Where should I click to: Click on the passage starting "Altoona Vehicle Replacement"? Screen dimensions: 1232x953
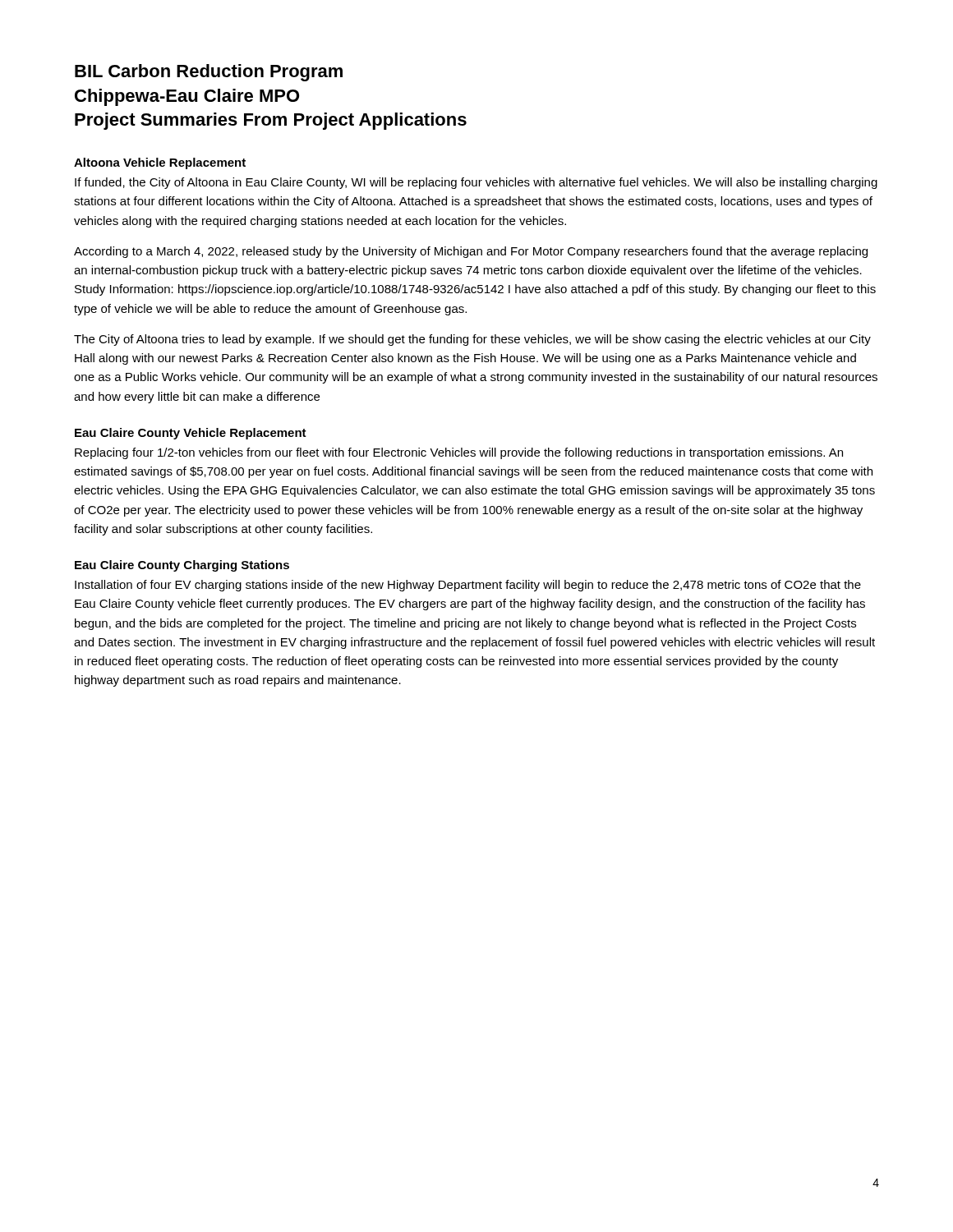pos(160,162)
